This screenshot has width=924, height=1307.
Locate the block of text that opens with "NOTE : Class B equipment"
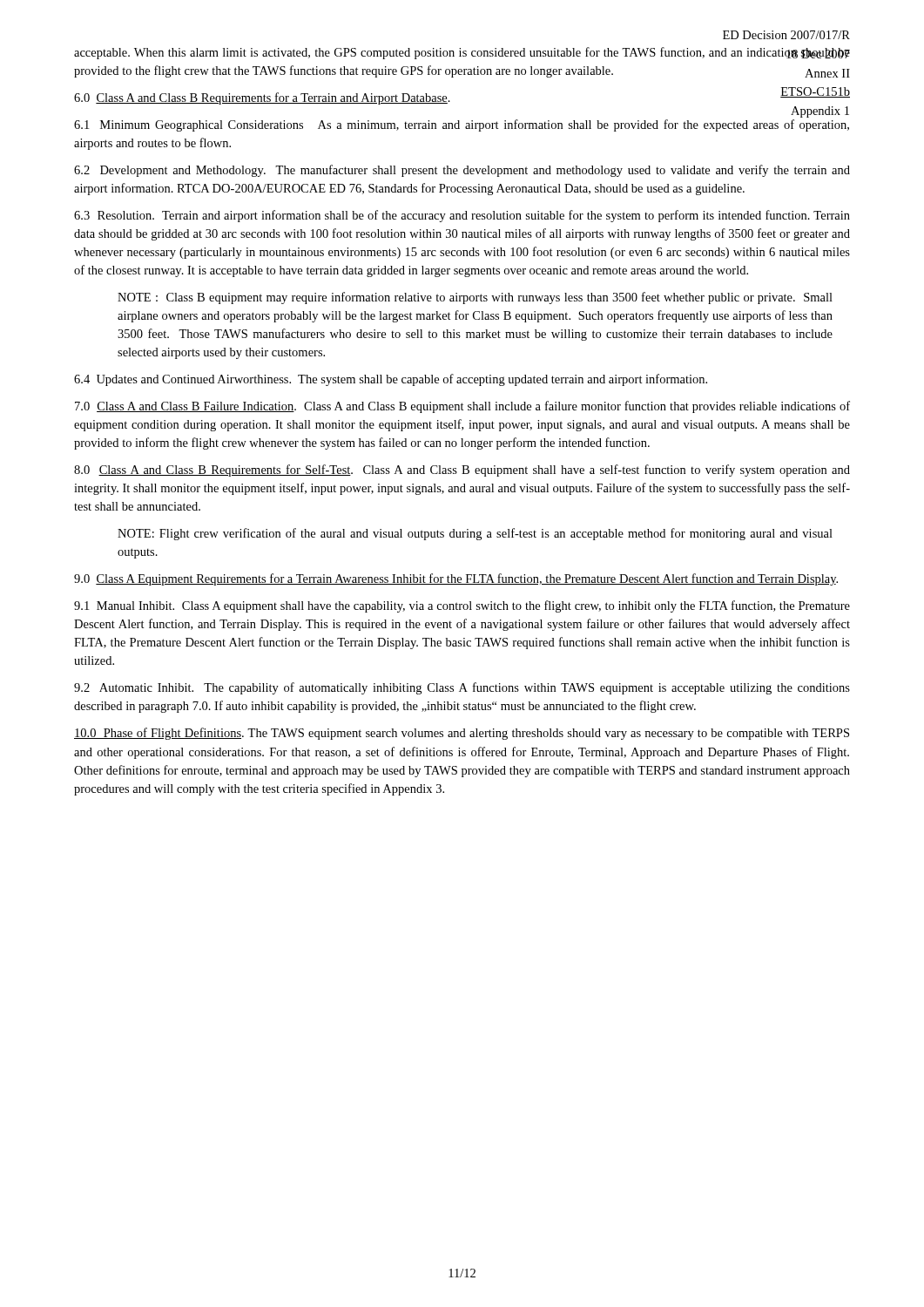tap(475, 325)
